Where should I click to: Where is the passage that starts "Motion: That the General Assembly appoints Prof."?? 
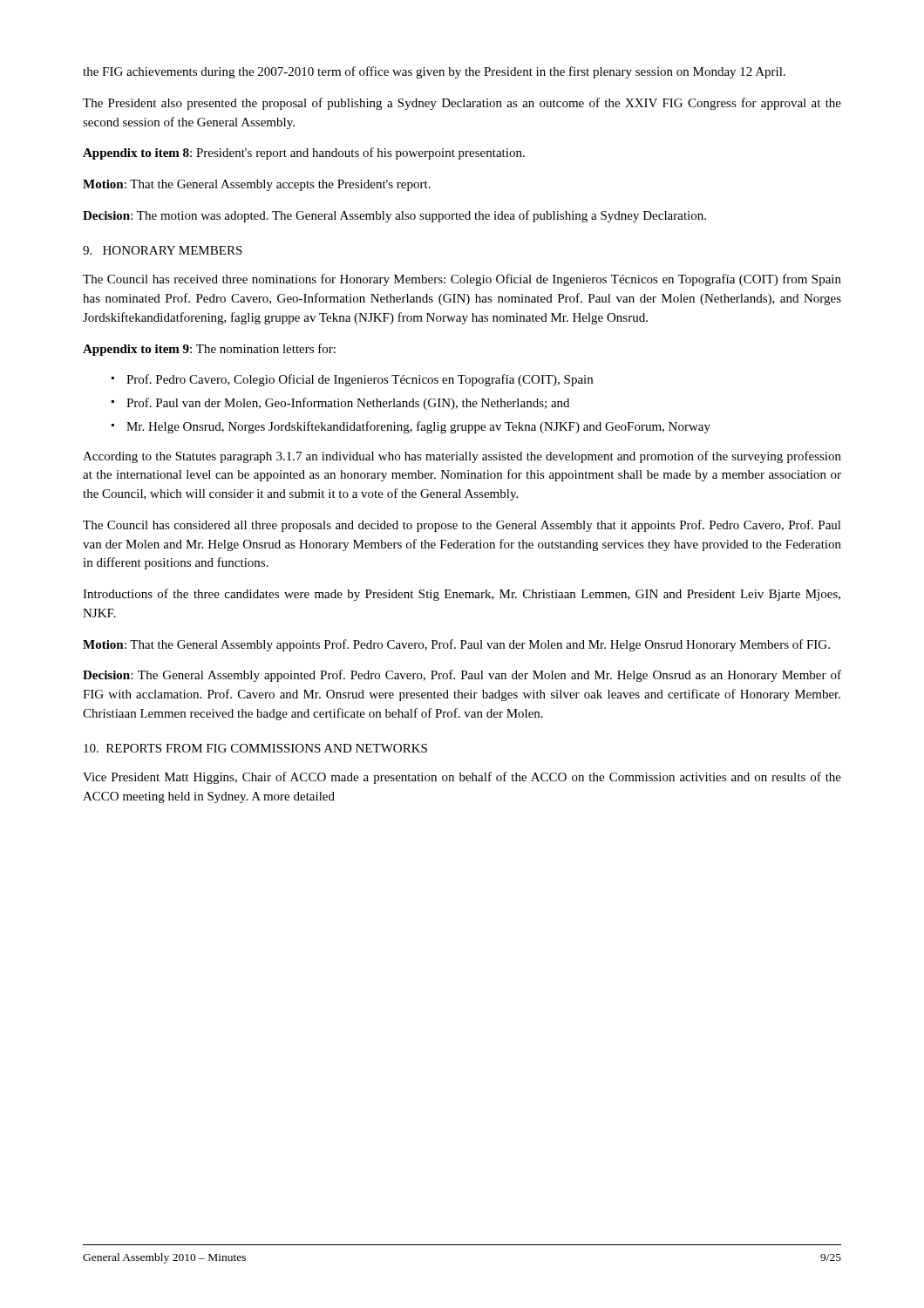(x=462, y=645)
